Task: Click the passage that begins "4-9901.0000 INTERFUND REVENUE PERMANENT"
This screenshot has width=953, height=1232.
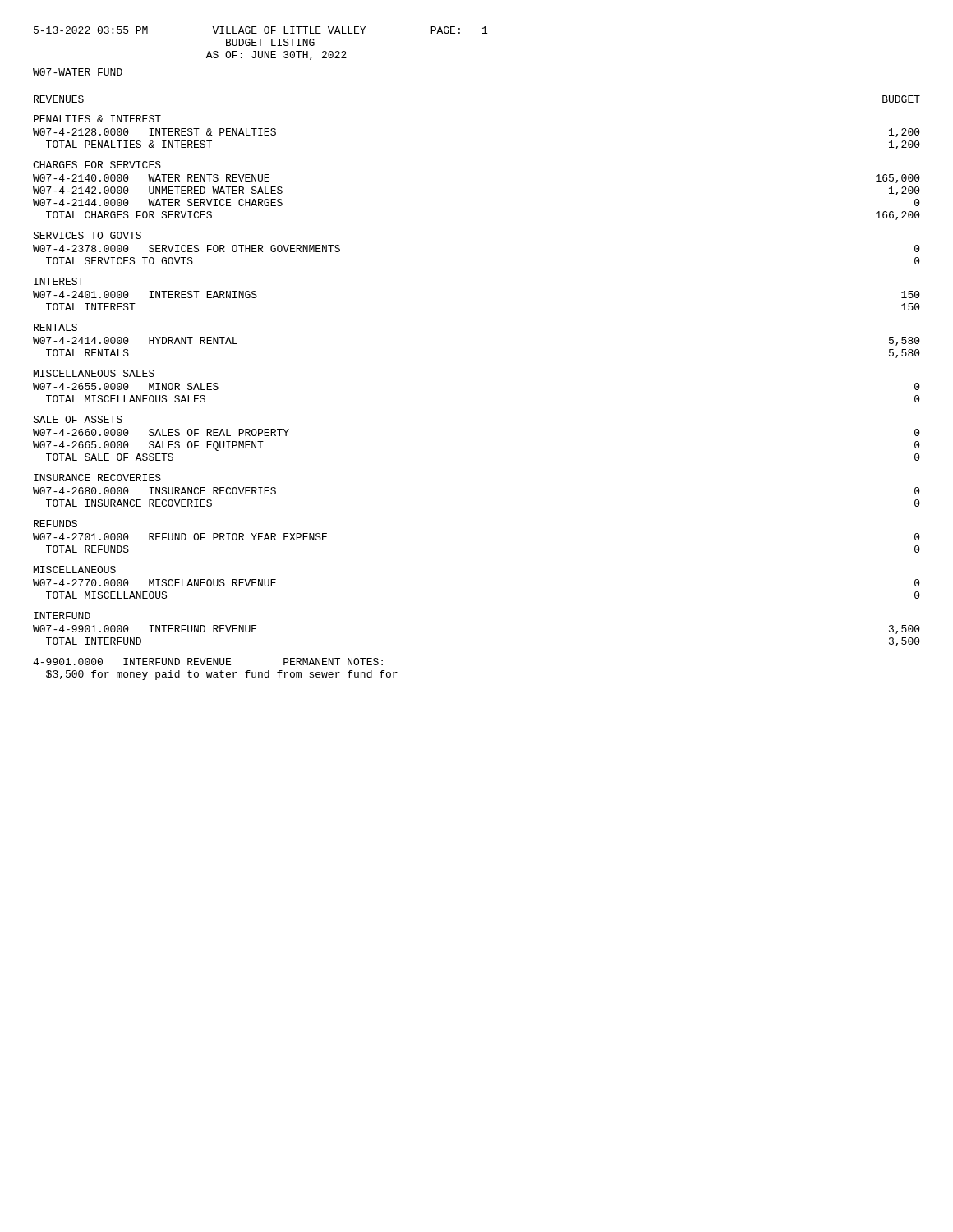Action: (x=216, y=669)
